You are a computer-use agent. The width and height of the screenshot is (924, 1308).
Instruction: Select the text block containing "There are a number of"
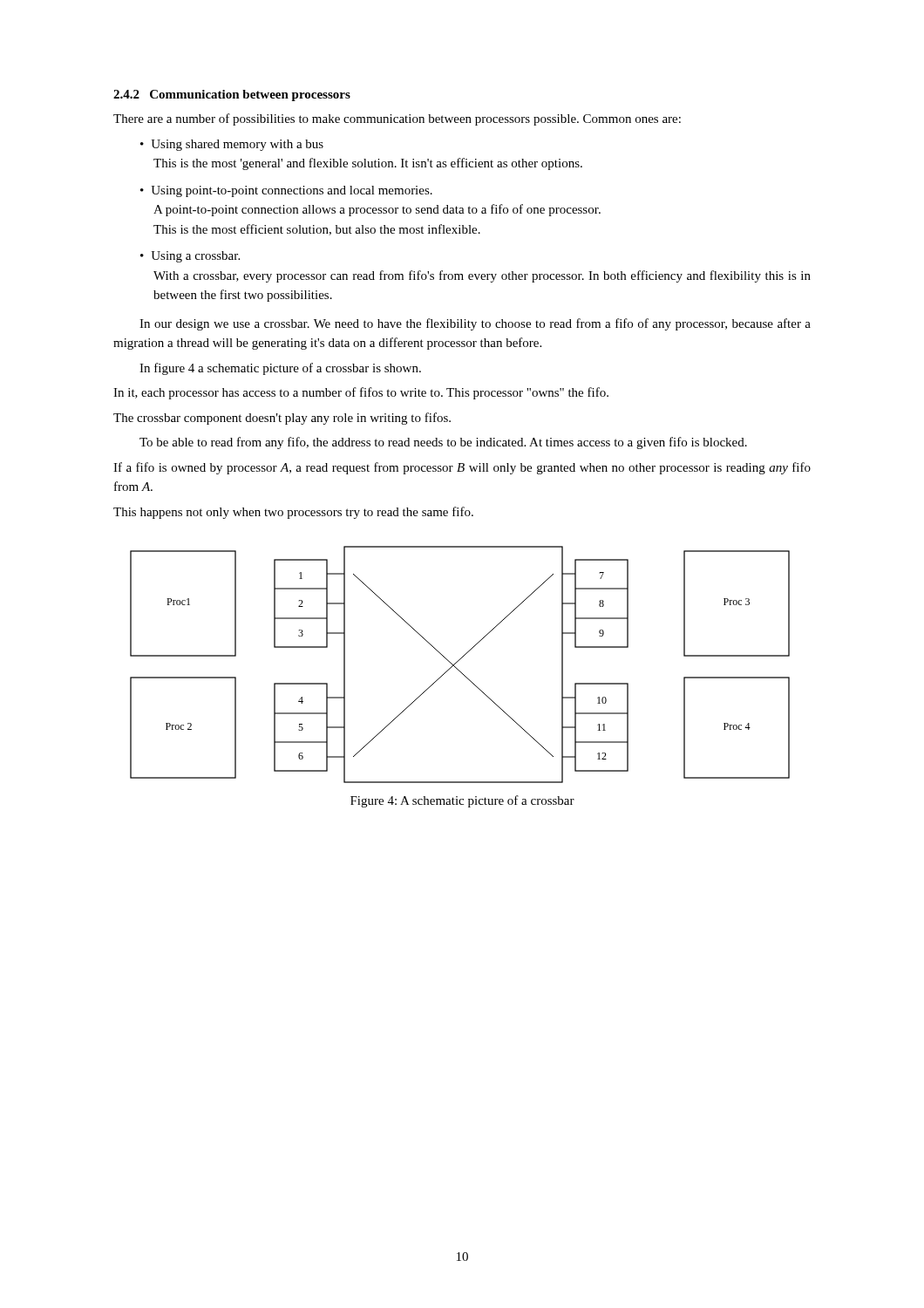coord(397,119)
